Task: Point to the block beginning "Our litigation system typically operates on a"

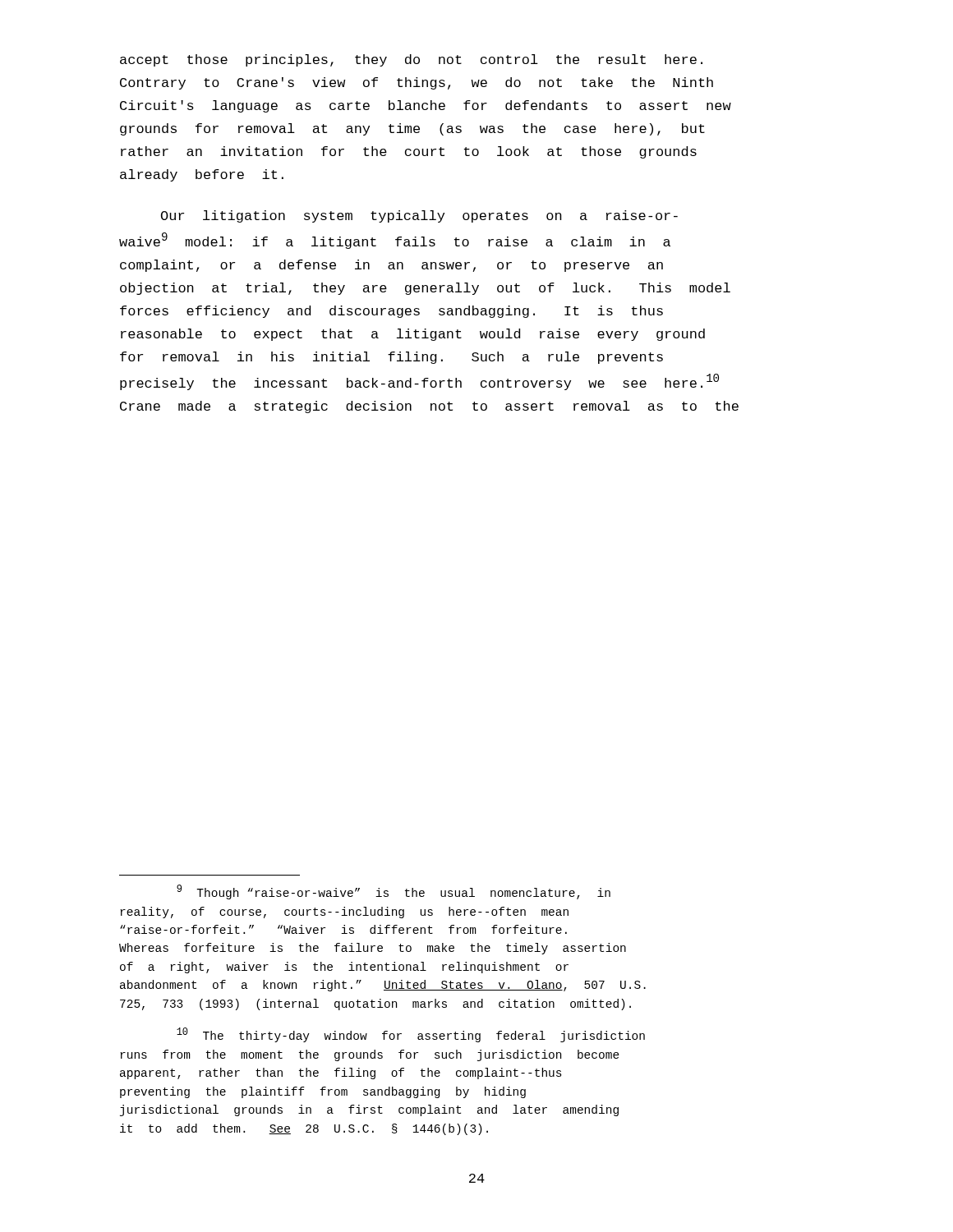Action: click(x=429, y=312)
